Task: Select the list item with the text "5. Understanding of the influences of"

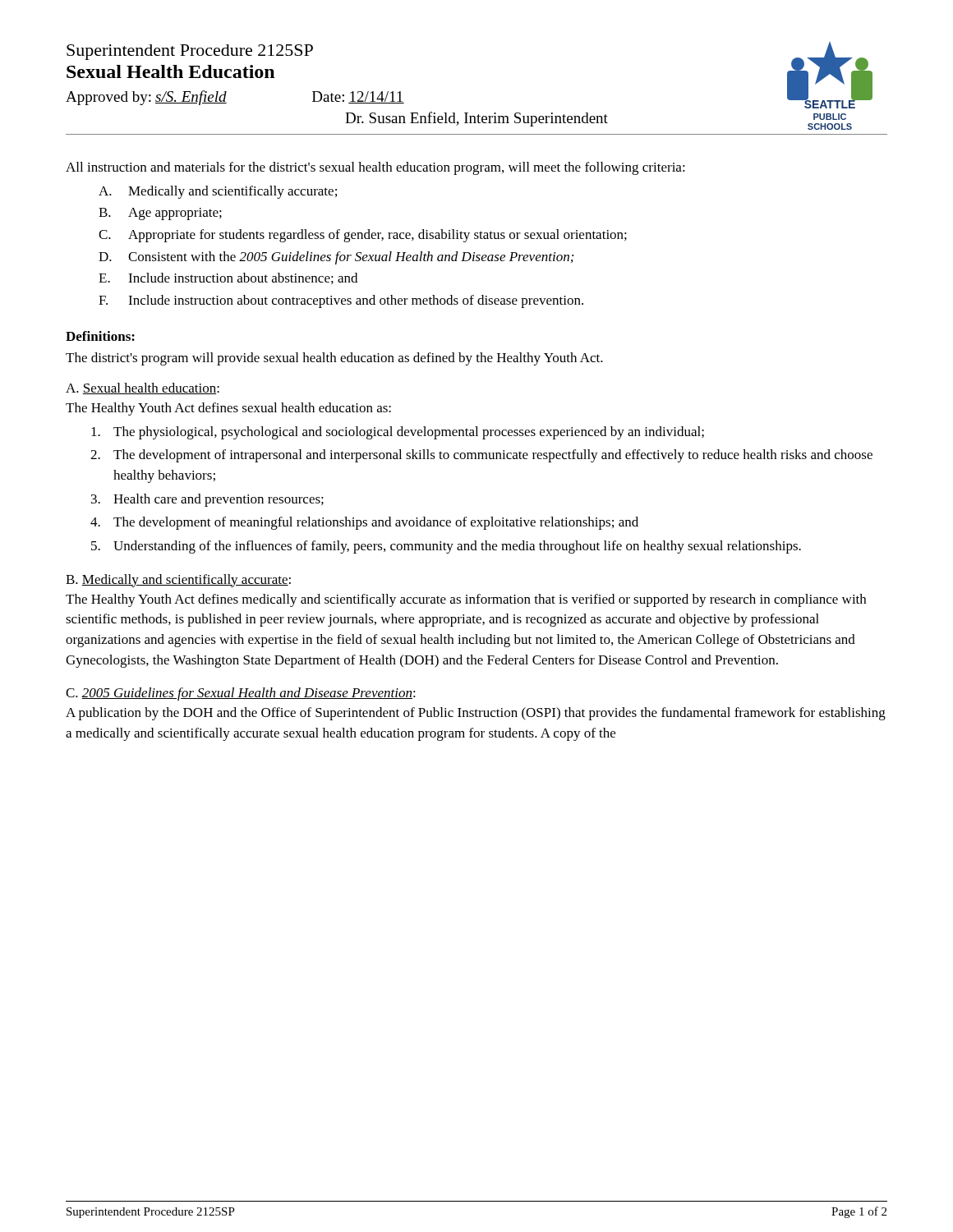Action: click(x=489, y=546)
